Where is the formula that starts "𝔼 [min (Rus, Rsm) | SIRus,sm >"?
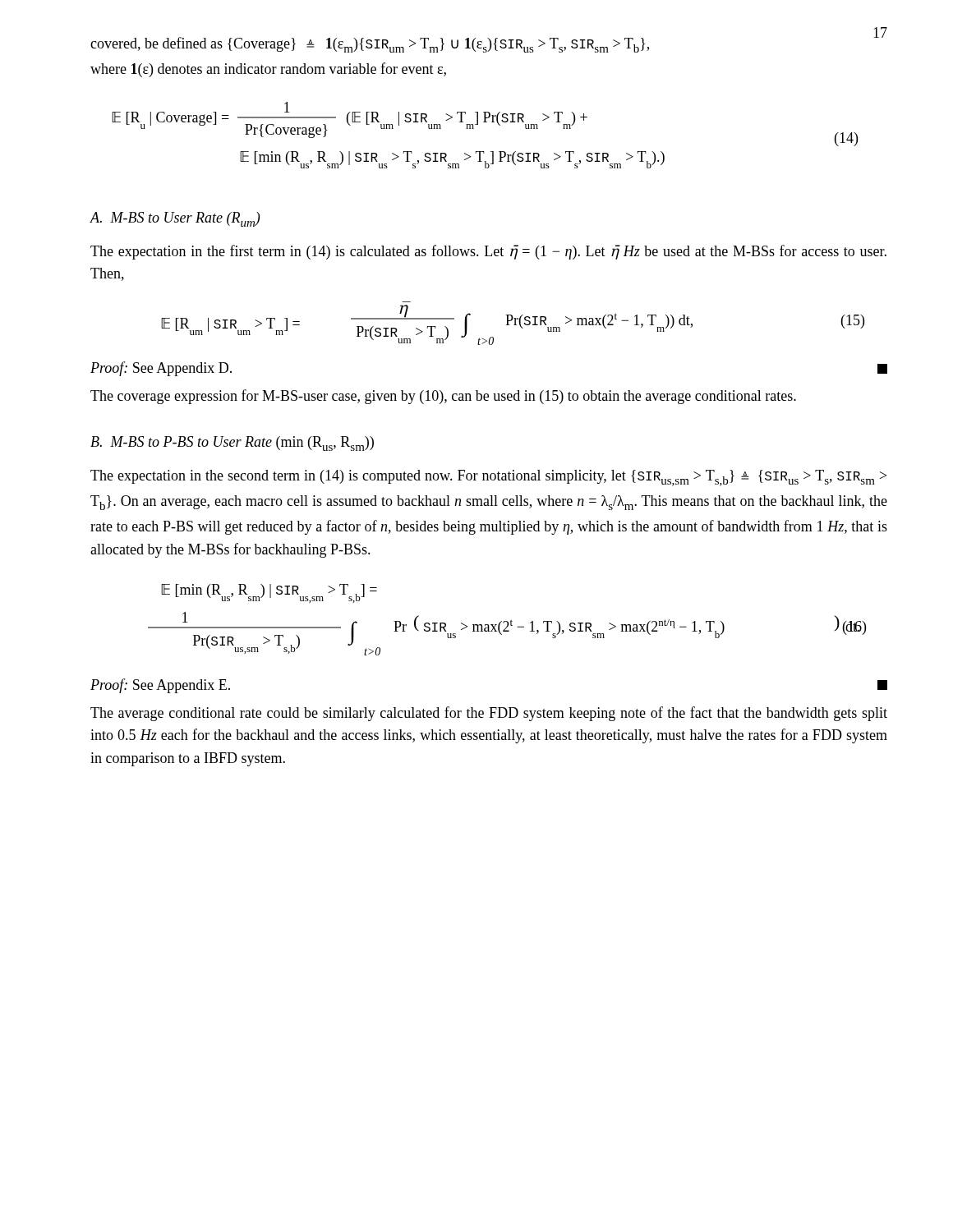953x1232 pixels. [489, 619]
